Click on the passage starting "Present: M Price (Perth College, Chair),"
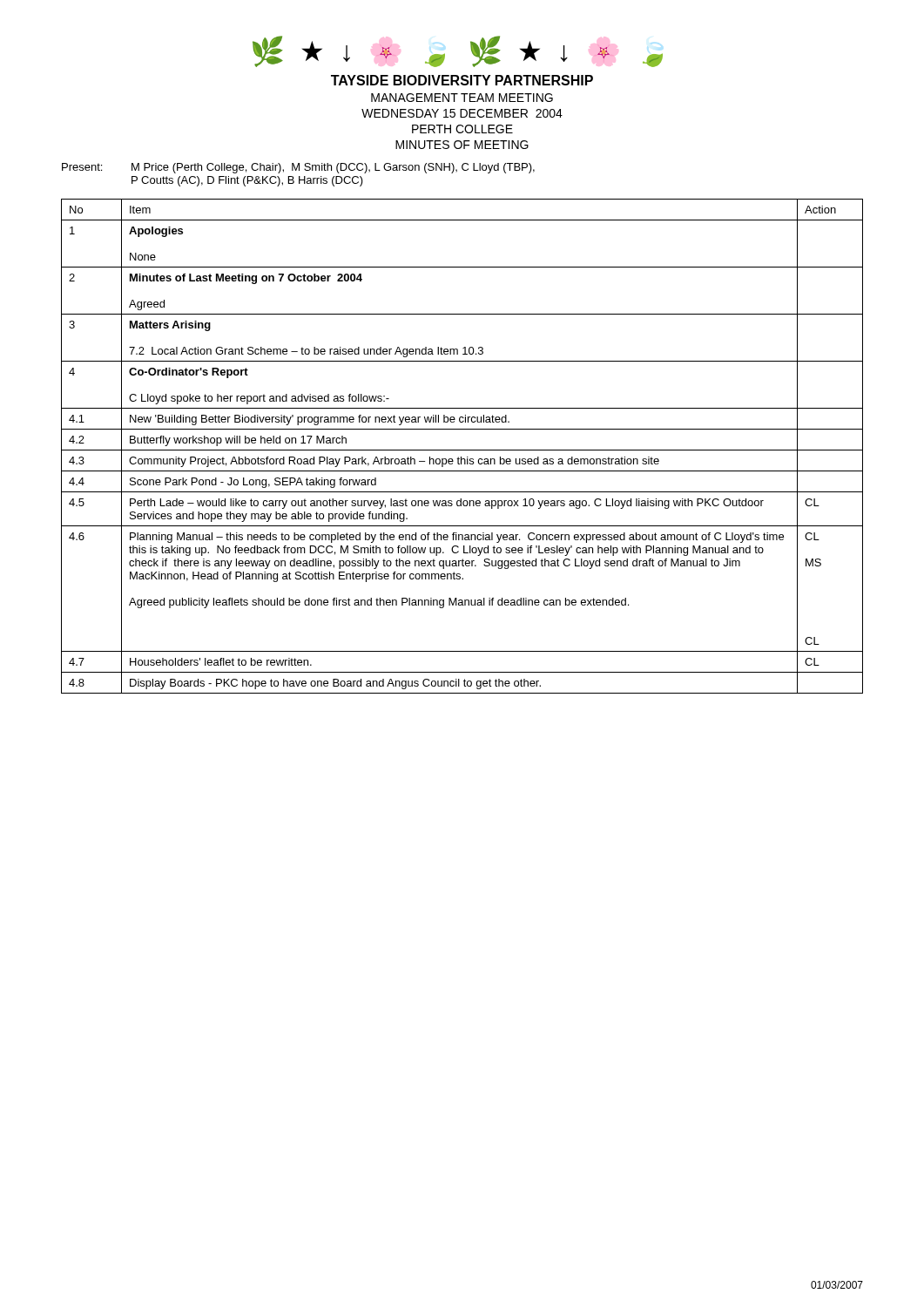The height and width of the screenshot is (1307, 924). tap(462, 173)
